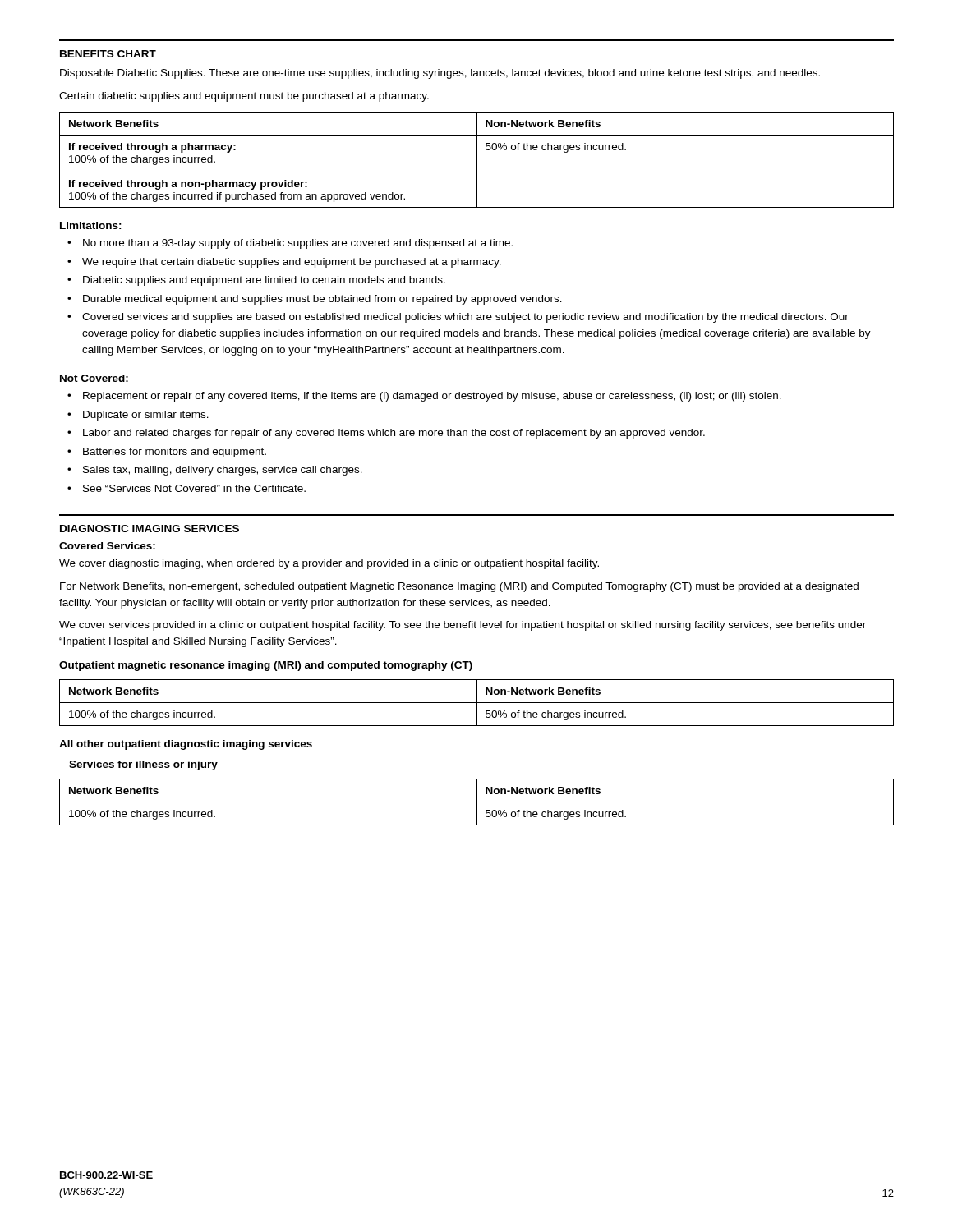Where does it say "Covered Services:"?
Image resolution: width=953 pixels, height=1232 pixels.
[x=108, y=546]
